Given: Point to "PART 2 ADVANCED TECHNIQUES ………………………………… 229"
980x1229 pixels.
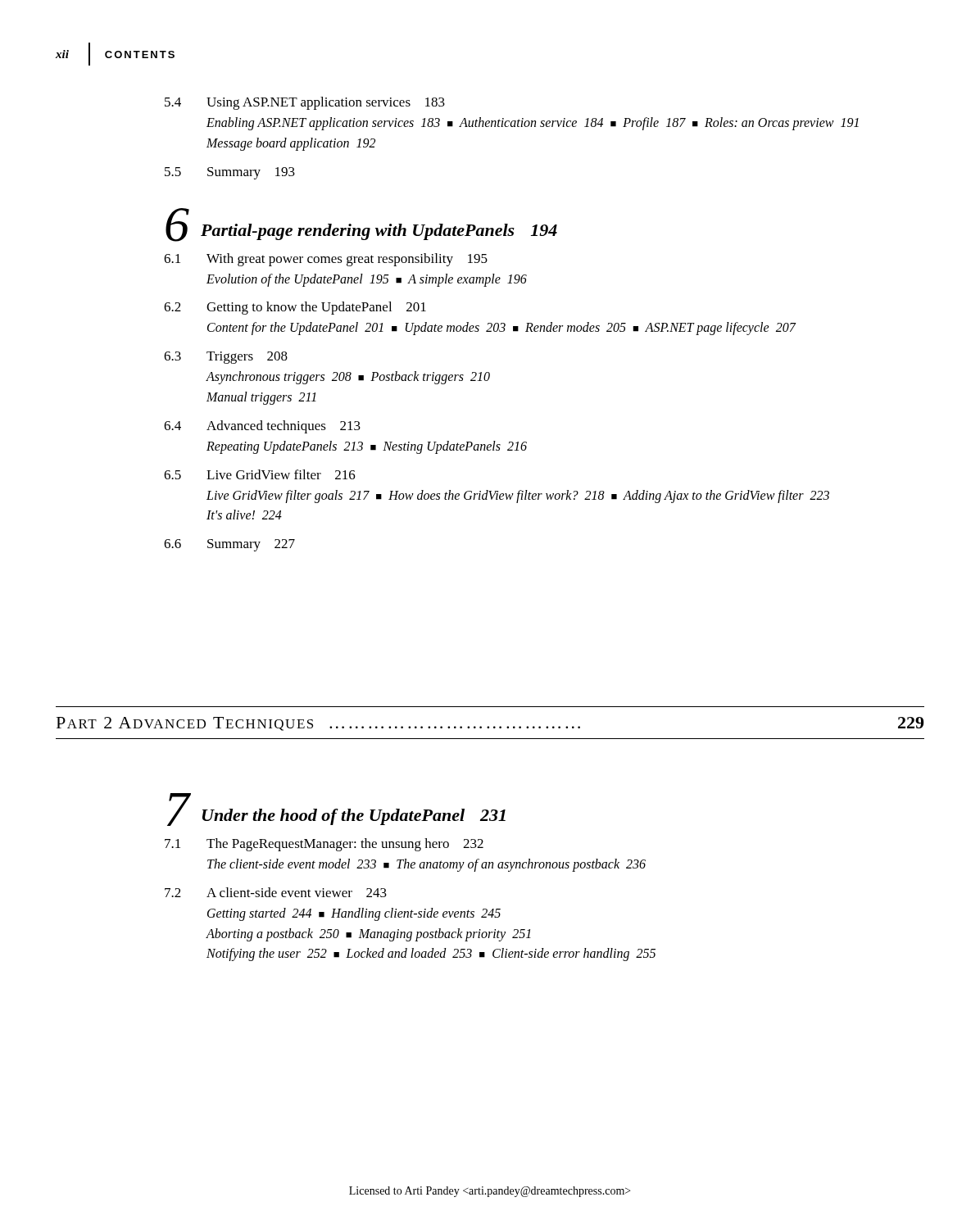Looking at the screenshot, I should coord(490,723).
